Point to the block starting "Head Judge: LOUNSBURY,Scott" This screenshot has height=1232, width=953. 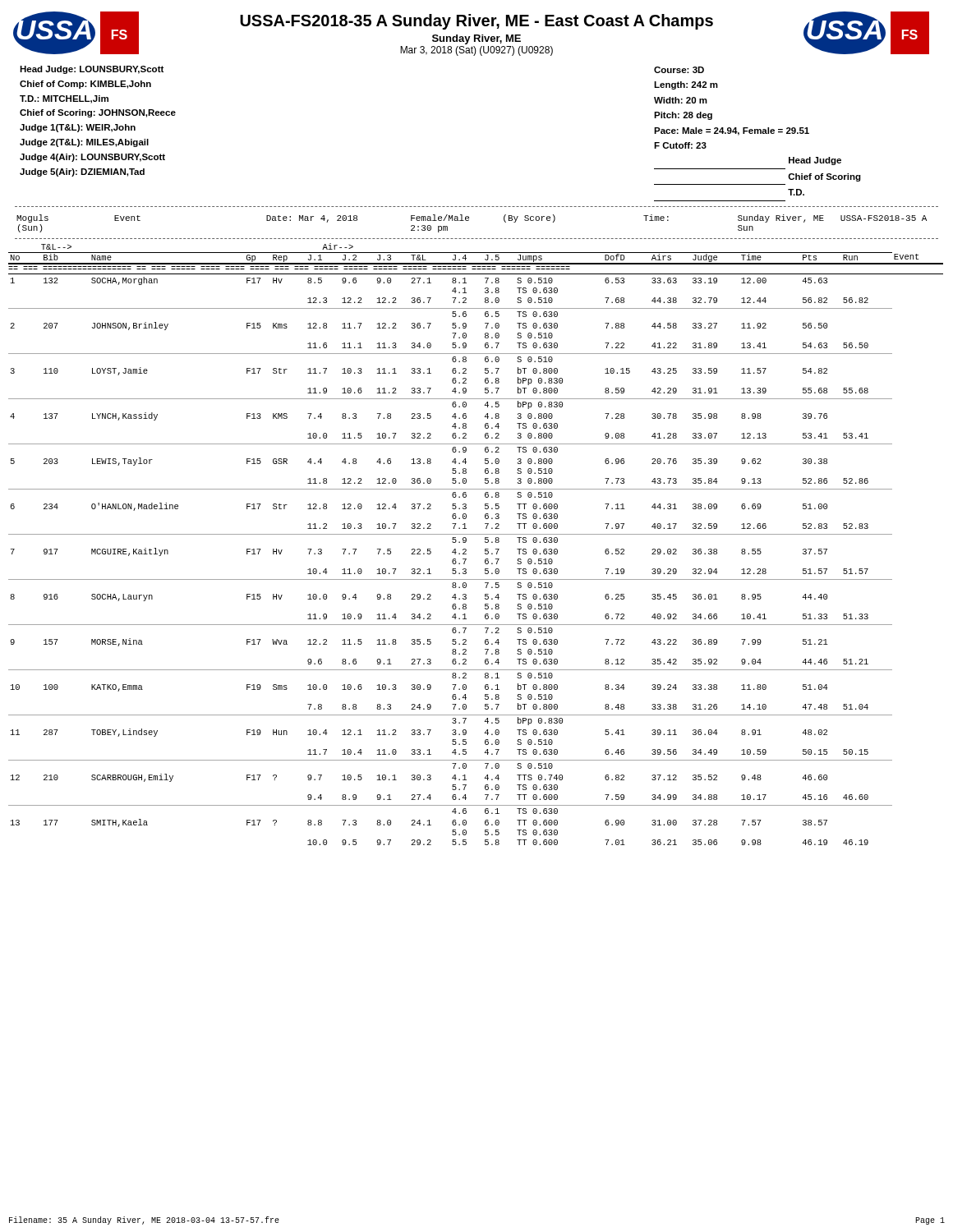tap(98, 120)
